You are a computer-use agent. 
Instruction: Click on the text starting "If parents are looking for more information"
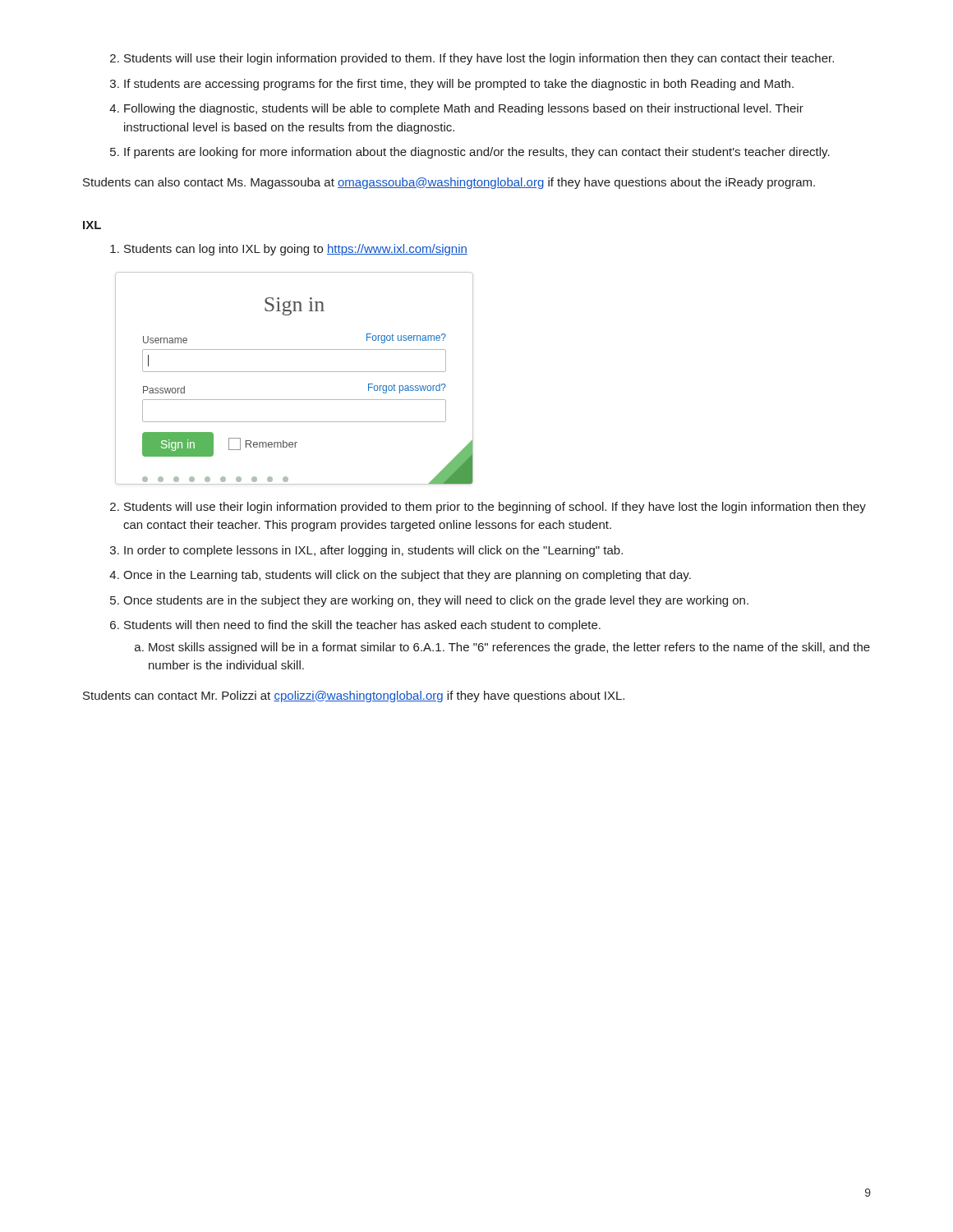point(497,152)
